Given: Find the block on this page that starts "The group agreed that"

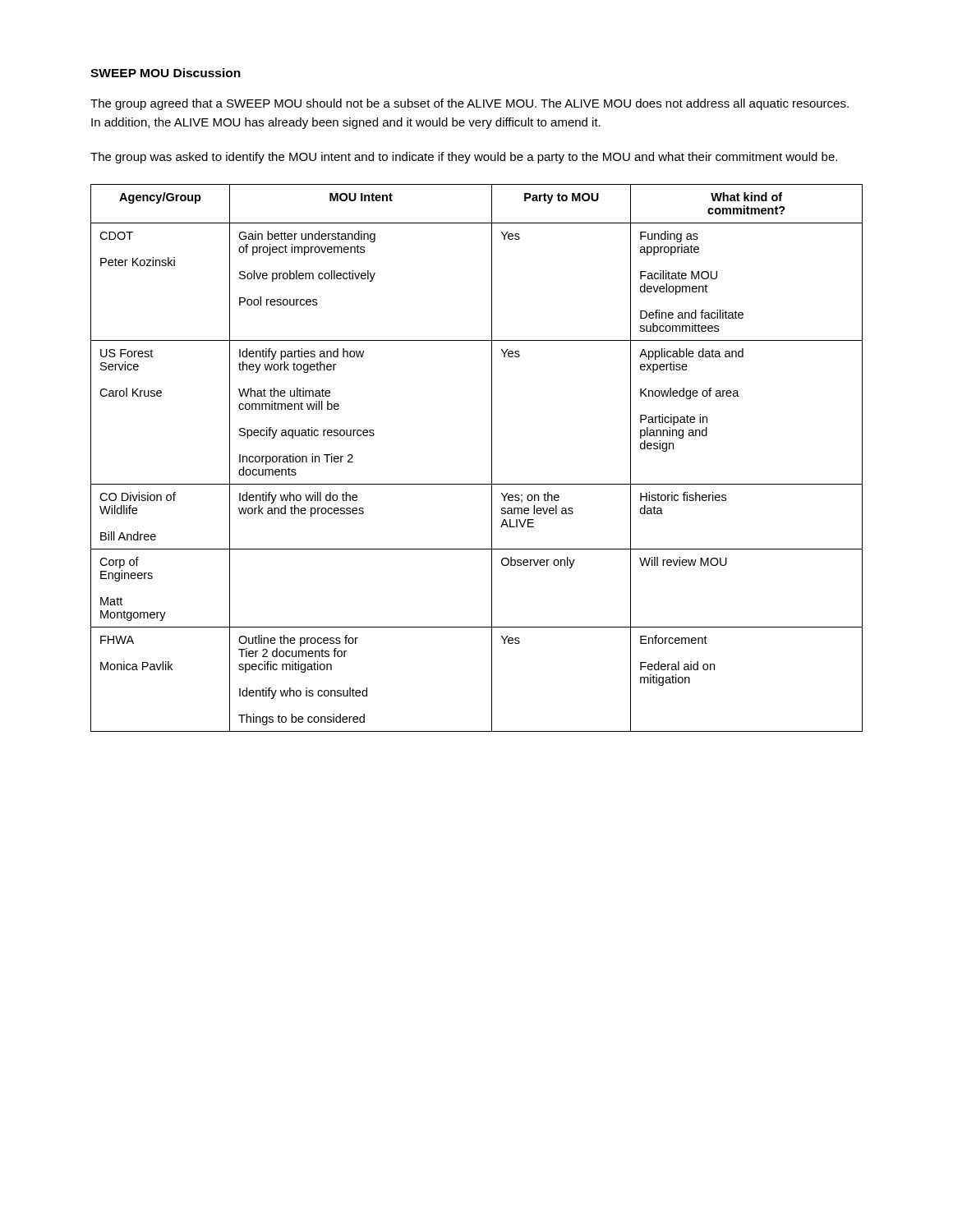Looking at the screenshot, I should (x=470, y=113).
